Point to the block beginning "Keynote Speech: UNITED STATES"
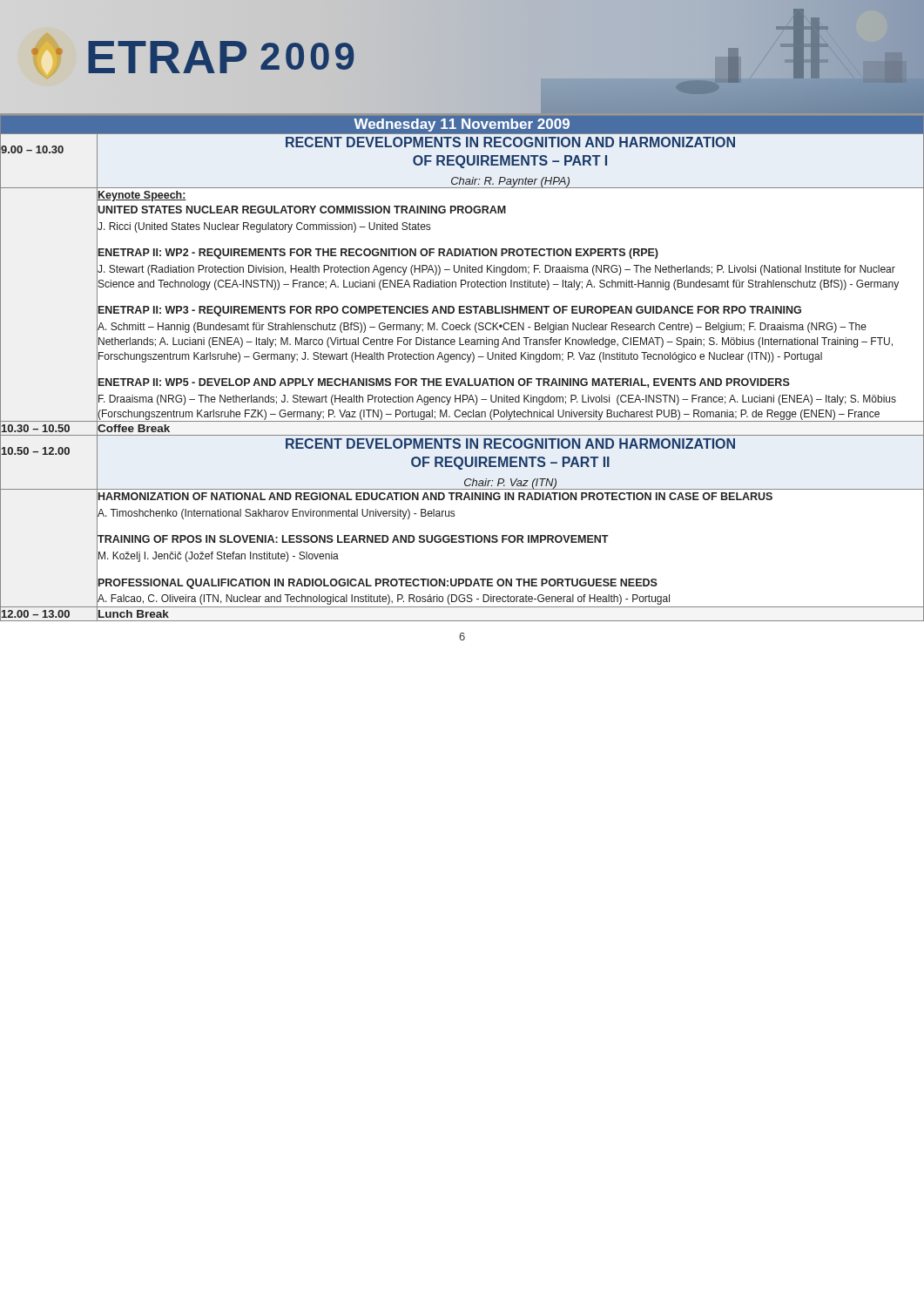The width and height of the screenshot is (924, 1307). pos(510,305)
